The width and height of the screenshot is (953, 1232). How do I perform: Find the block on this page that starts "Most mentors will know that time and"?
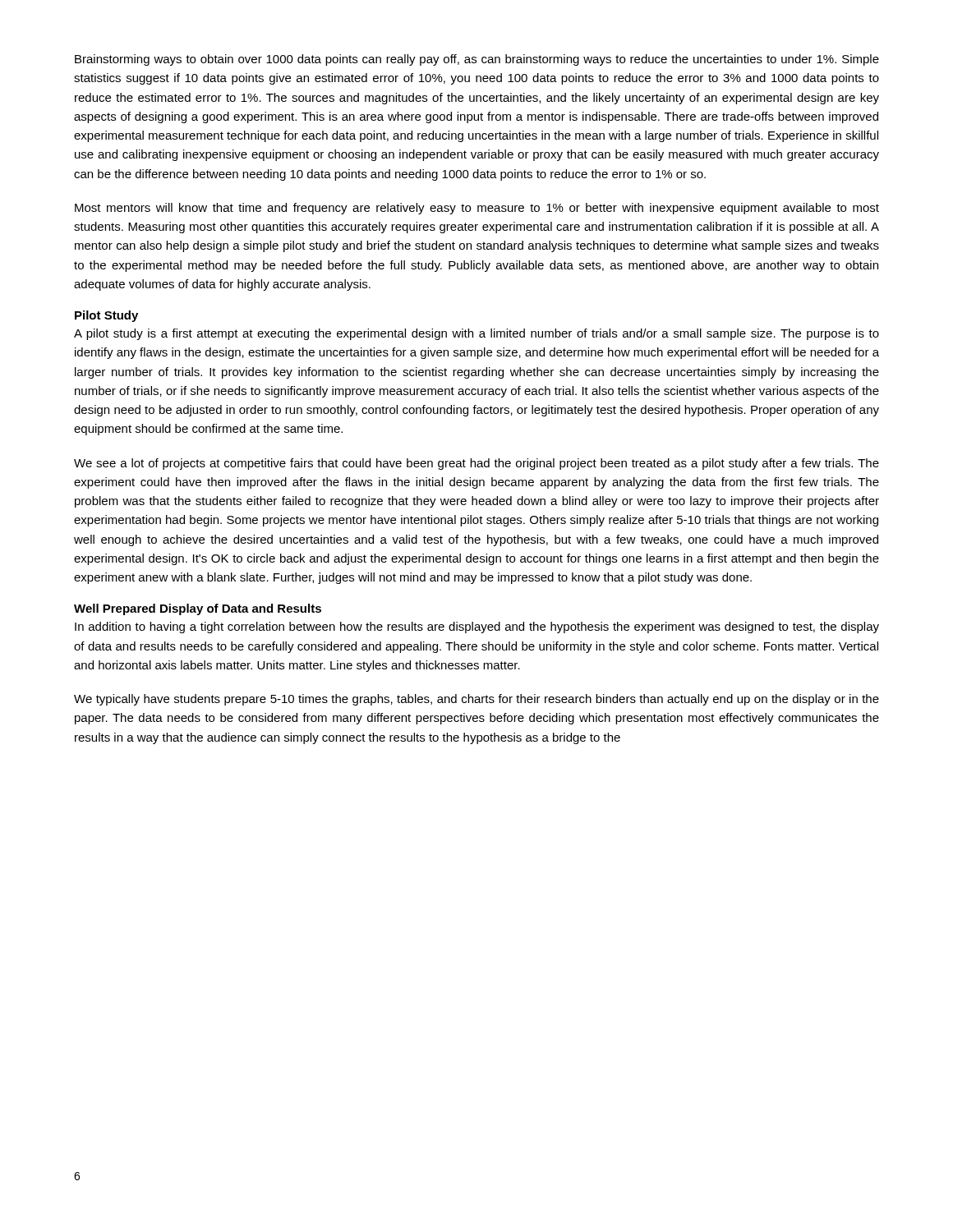[x=476, y=245]
